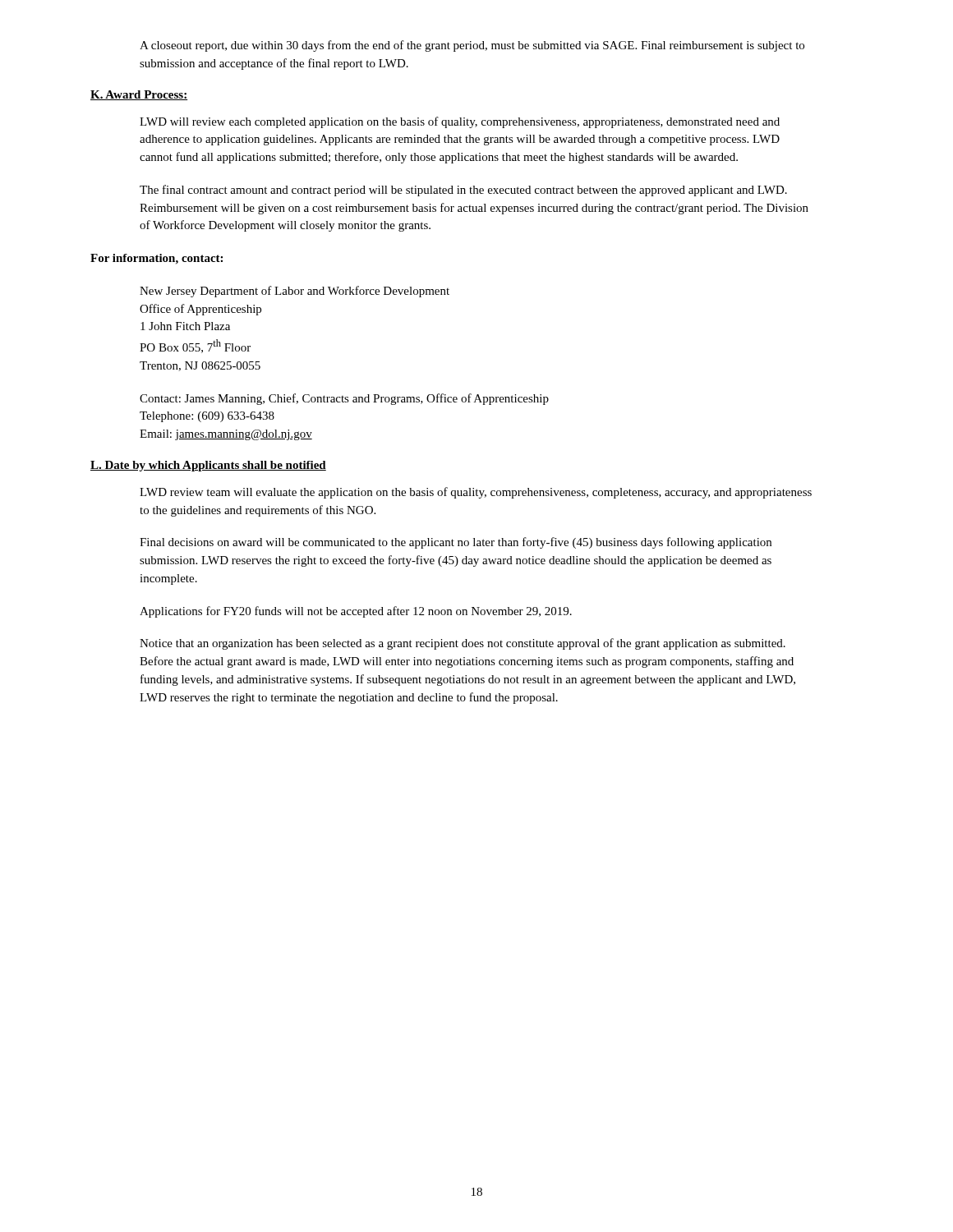
Task: Point to the block beginning "Notice that an organization has"
Action: [476, 671]
